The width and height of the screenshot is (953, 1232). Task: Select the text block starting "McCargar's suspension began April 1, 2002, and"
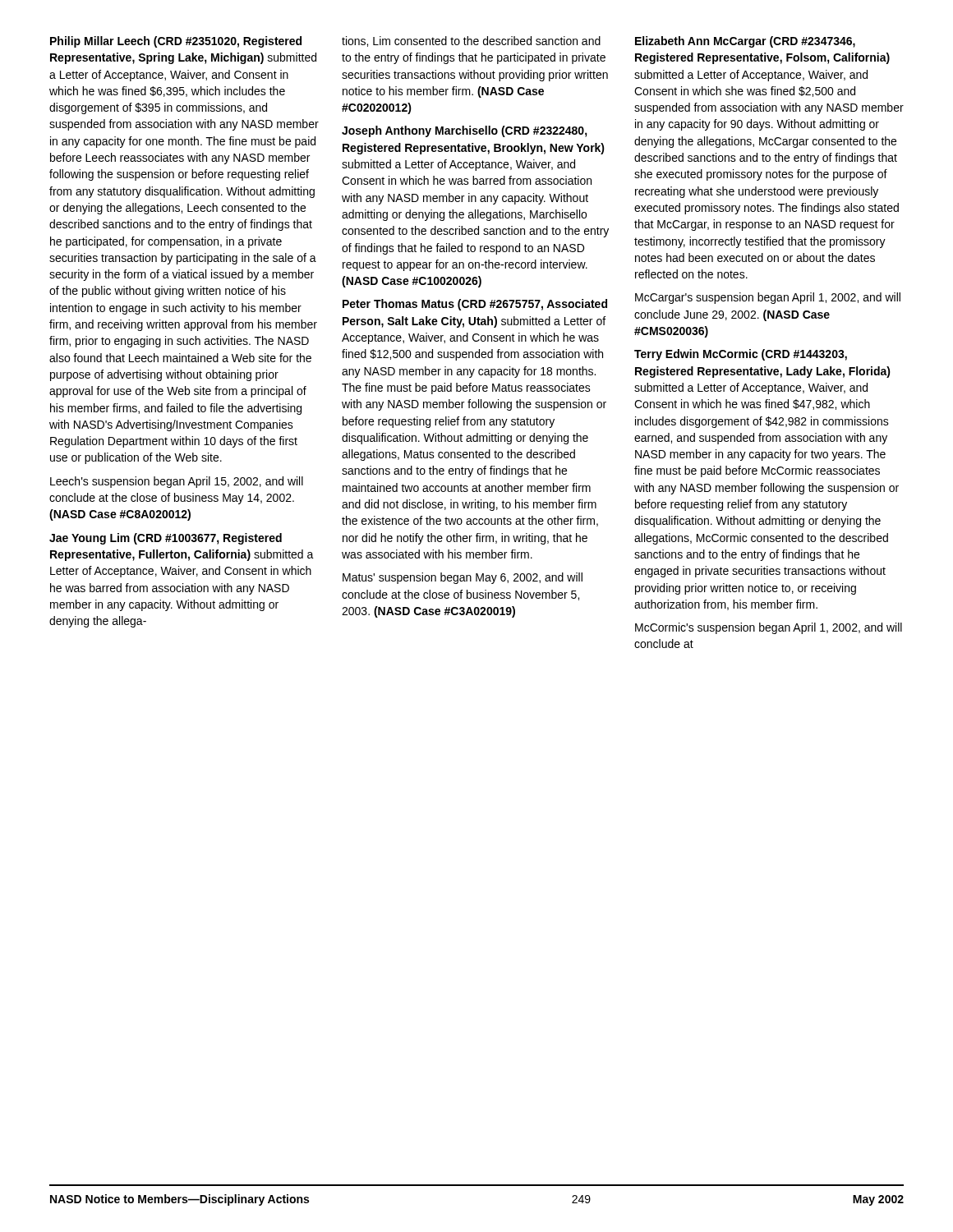(x=769, y=315)
